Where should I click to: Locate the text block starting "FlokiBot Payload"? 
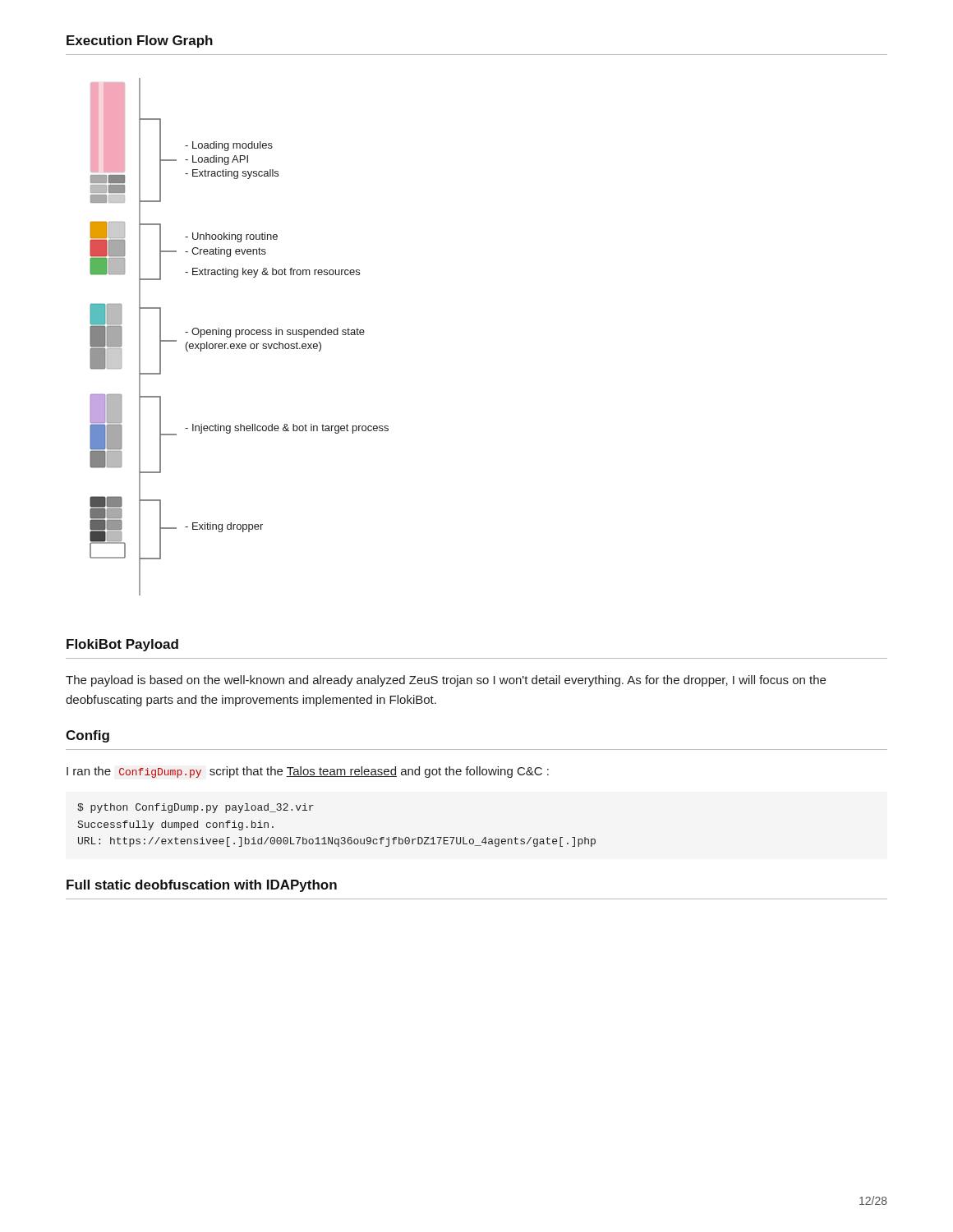(122, 644)
